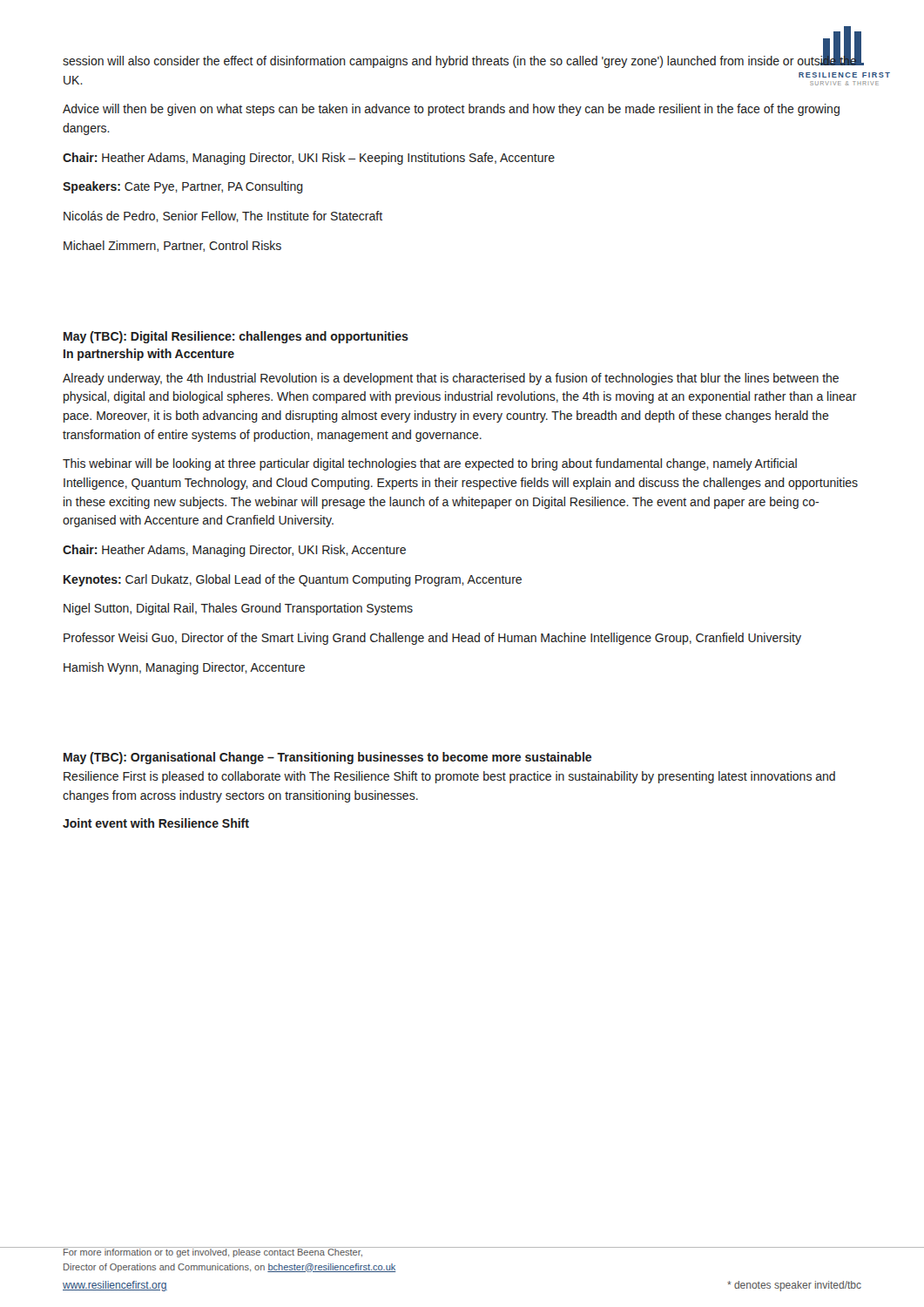Point to the passage starting "Speakers: Cate Pye, Partner, PA Consulting"

point(183,187)
